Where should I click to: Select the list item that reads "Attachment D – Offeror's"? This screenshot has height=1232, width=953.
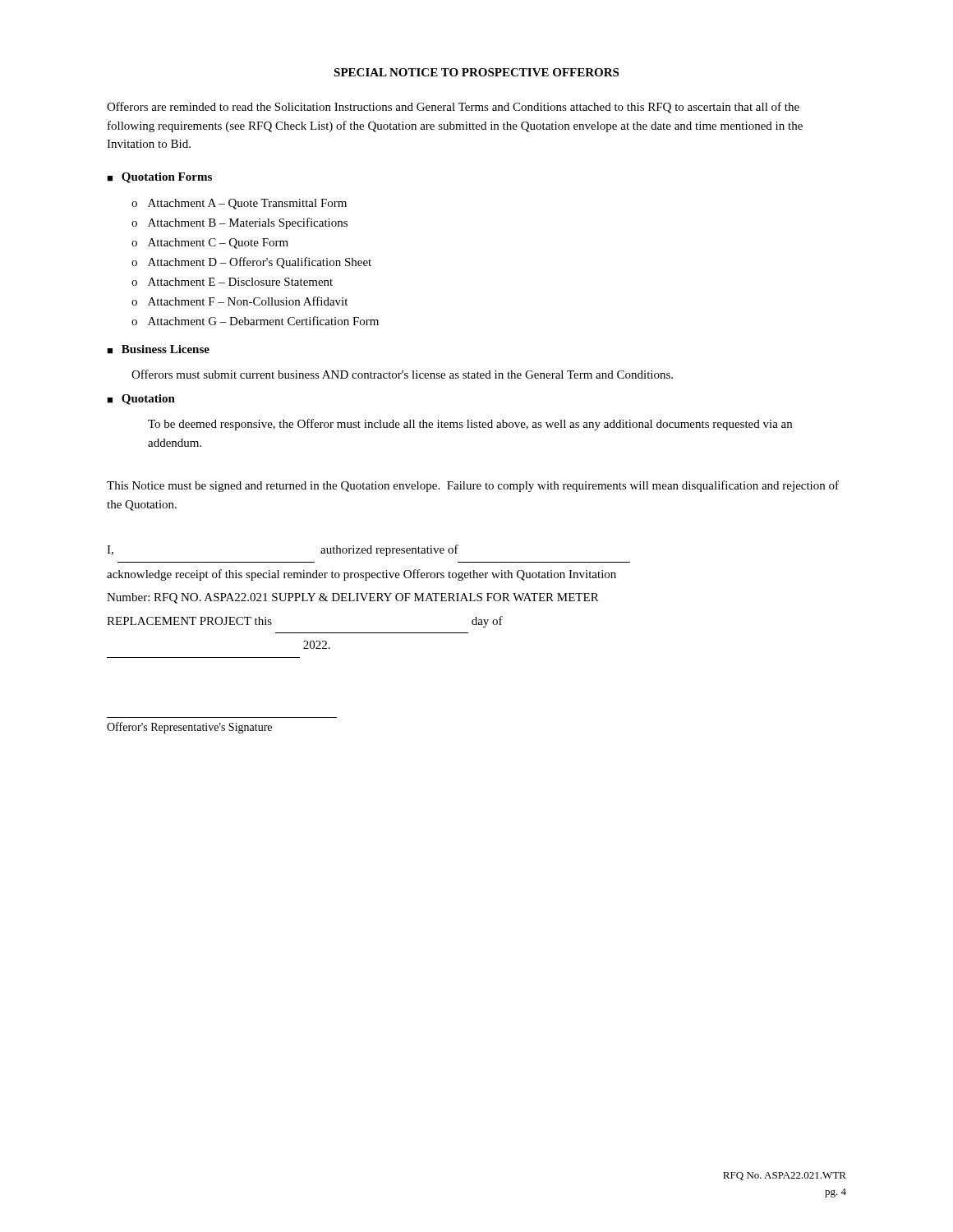(260, 262)
